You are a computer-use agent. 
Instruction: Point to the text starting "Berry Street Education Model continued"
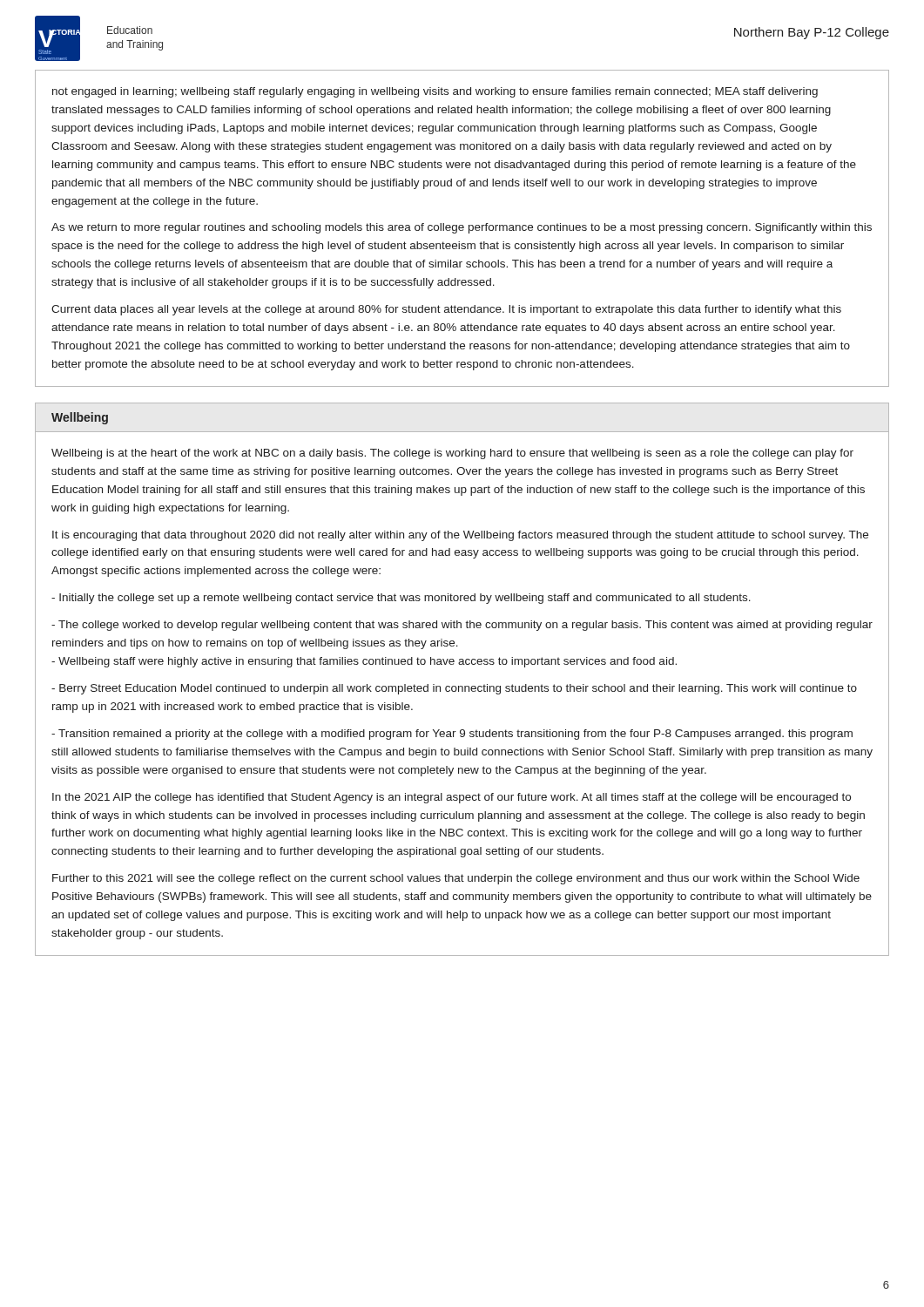pos(454,697)
